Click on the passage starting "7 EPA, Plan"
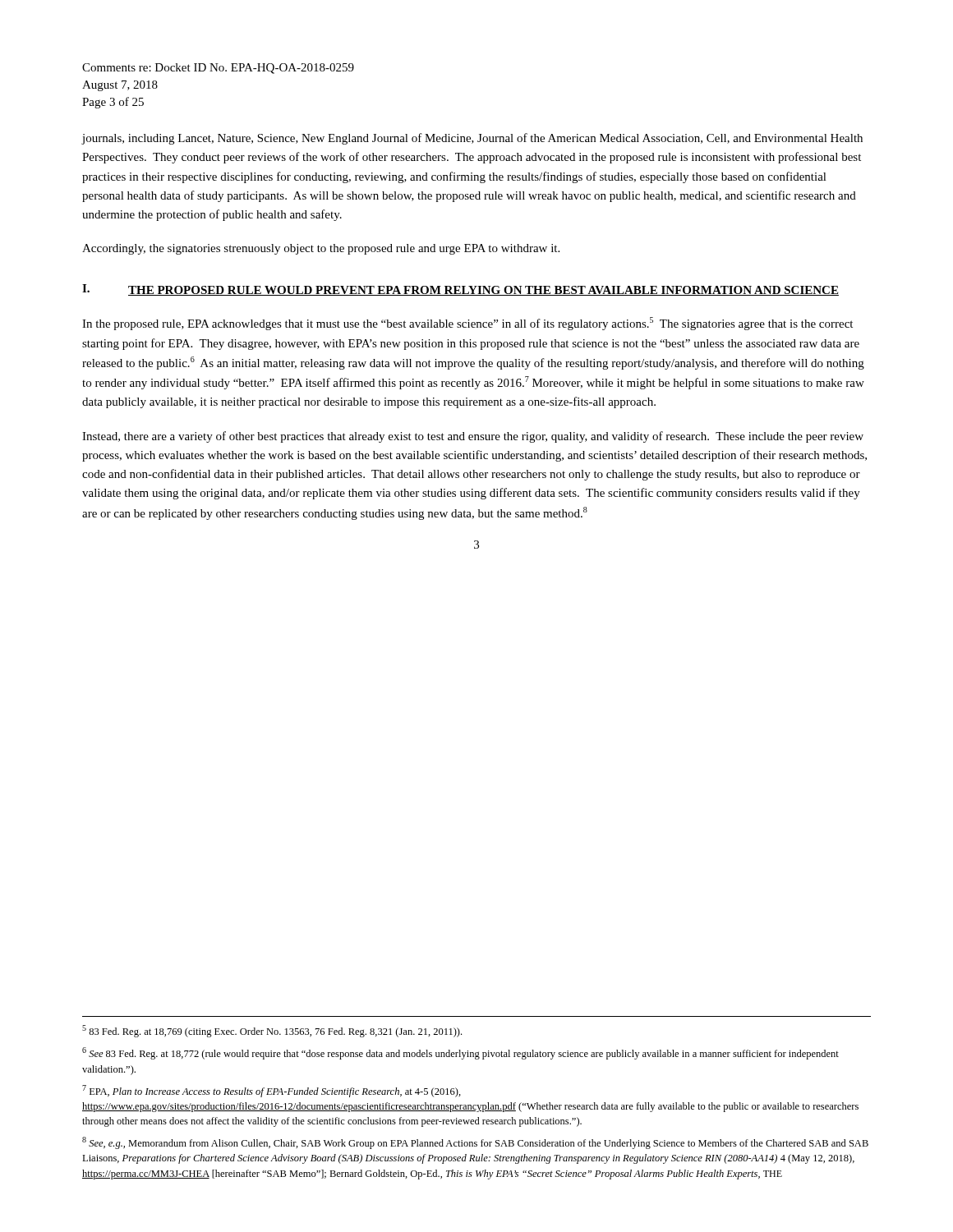The width and height of the screenshot is (953, 1232). 470,1105
